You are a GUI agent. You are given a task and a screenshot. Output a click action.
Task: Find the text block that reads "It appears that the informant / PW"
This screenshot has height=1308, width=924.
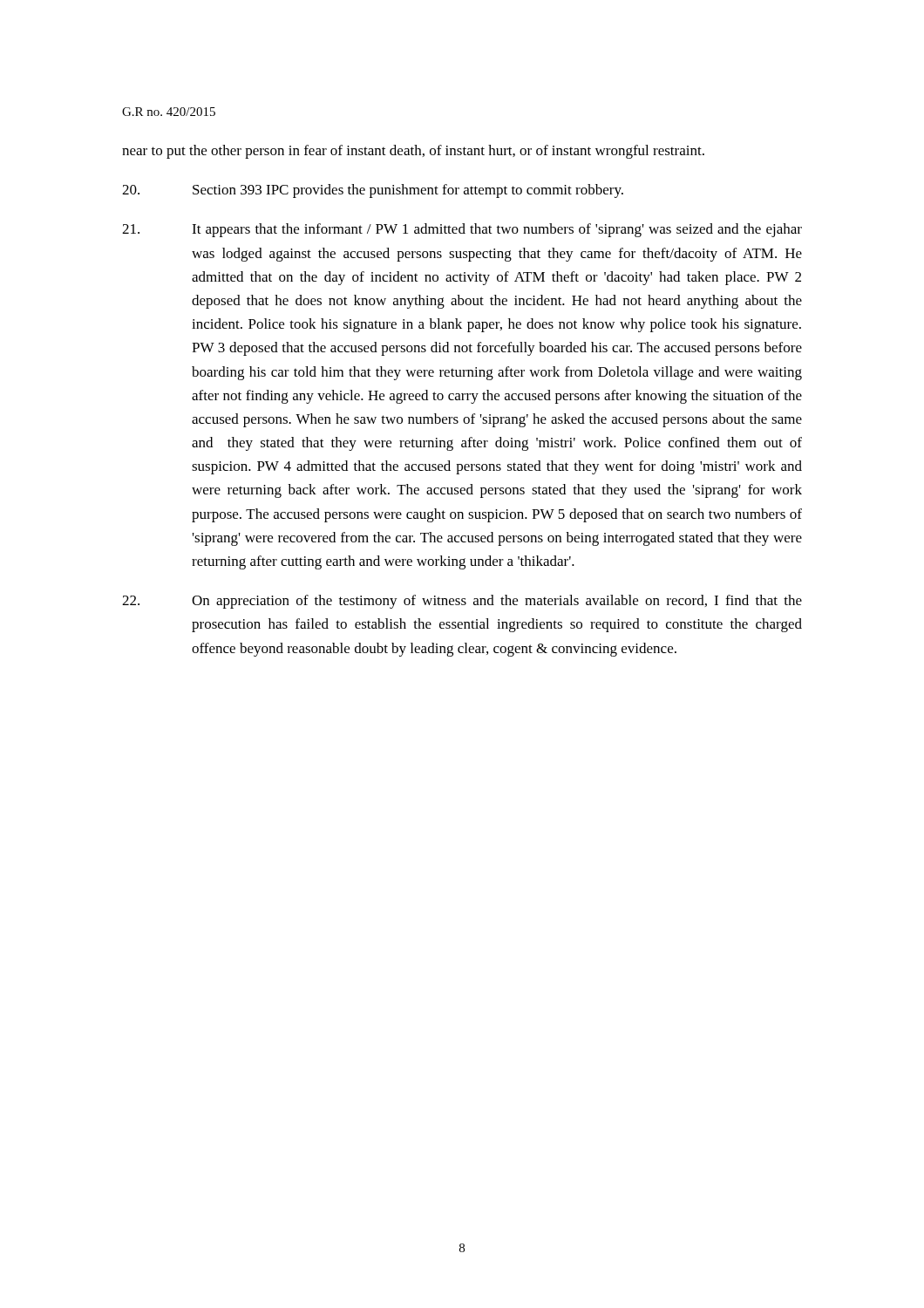(x=462, y=395)
